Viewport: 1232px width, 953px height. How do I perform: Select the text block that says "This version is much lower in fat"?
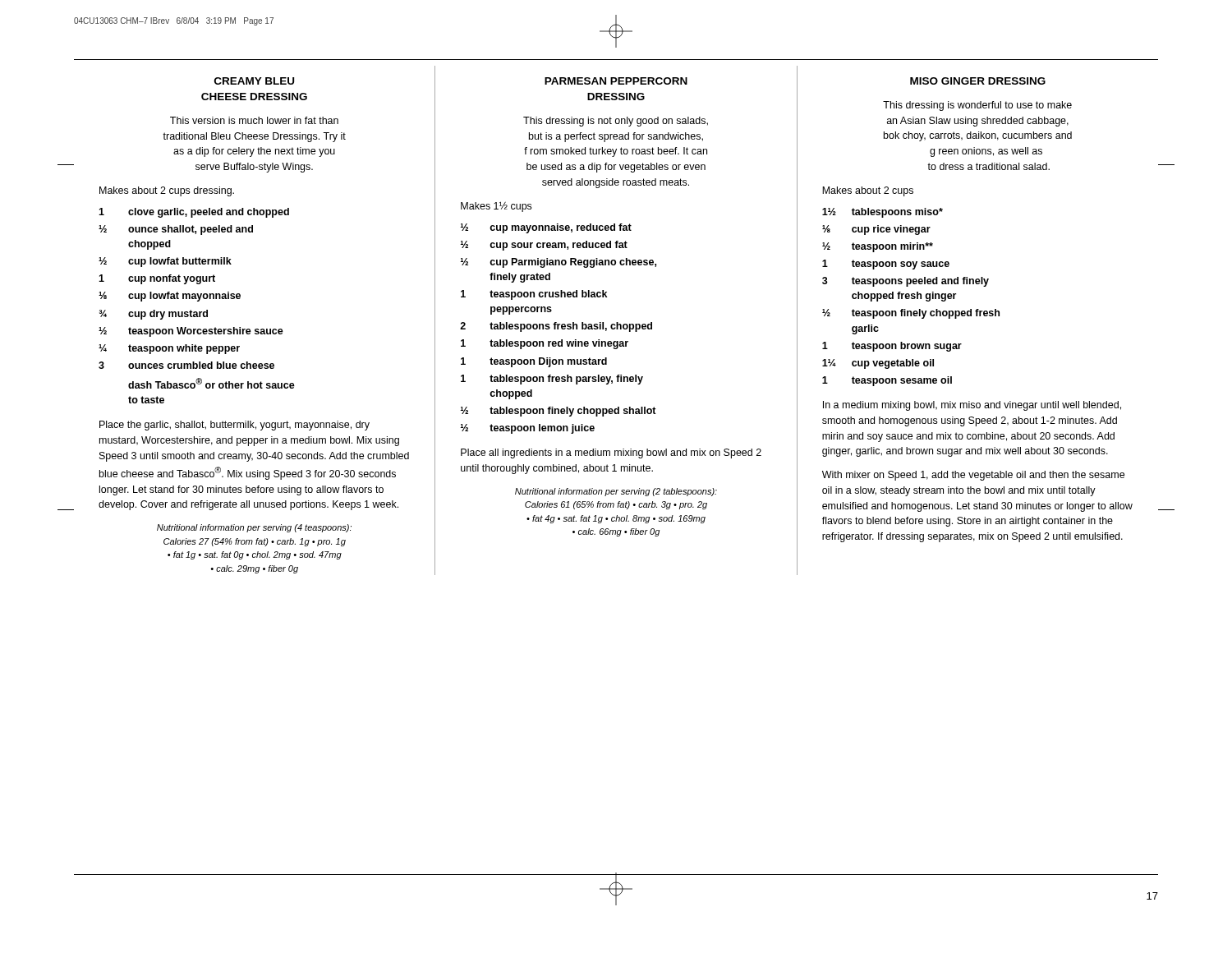254,144
